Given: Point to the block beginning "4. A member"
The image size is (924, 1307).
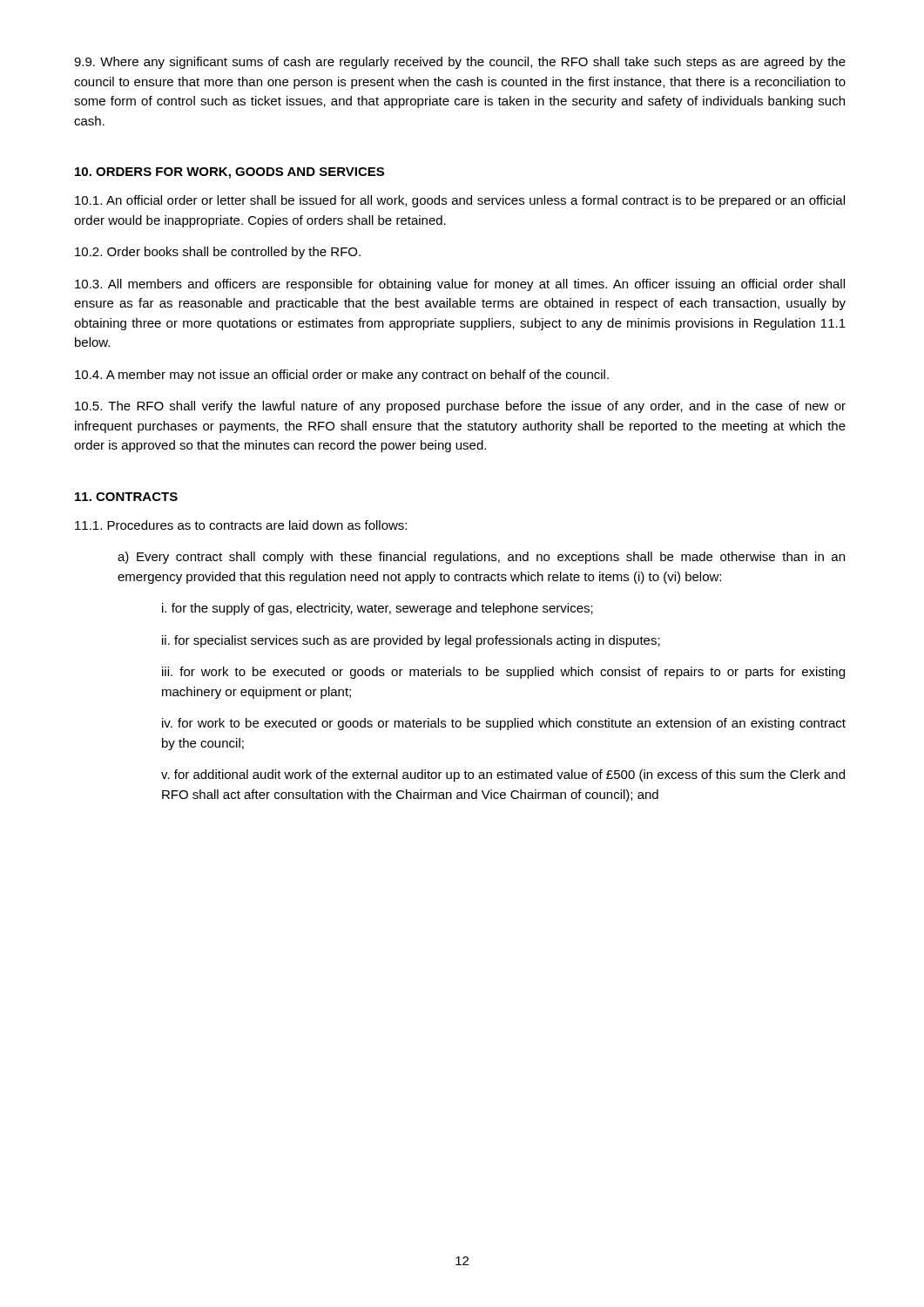Looking at the screenshot, I should (x=342, y=374).
